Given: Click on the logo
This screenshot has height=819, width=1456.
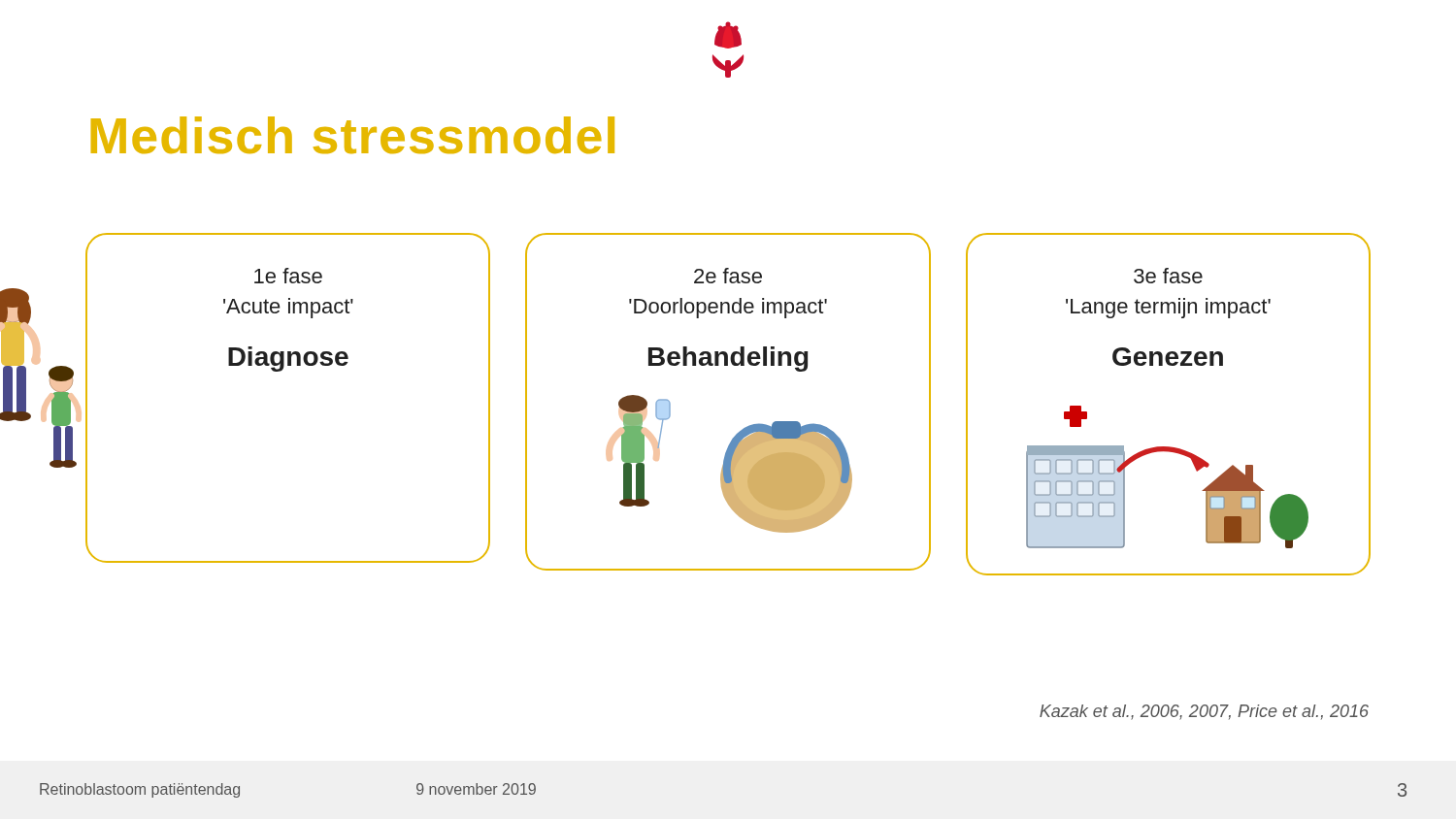Looking at the screenshot, I should [728, 52].
